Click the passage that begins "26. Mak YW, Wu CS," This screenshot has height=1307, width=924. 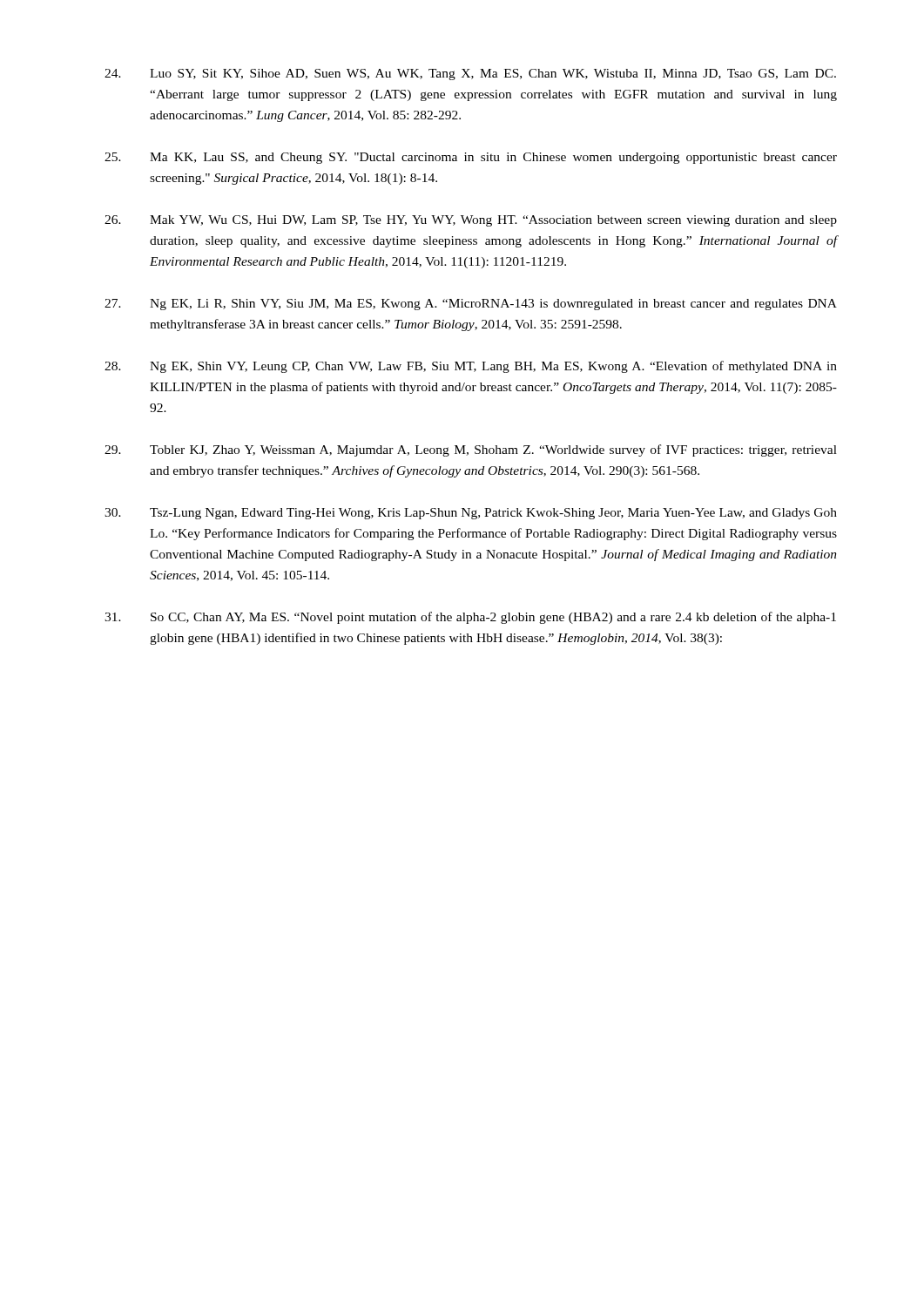(x=471, y=241)
